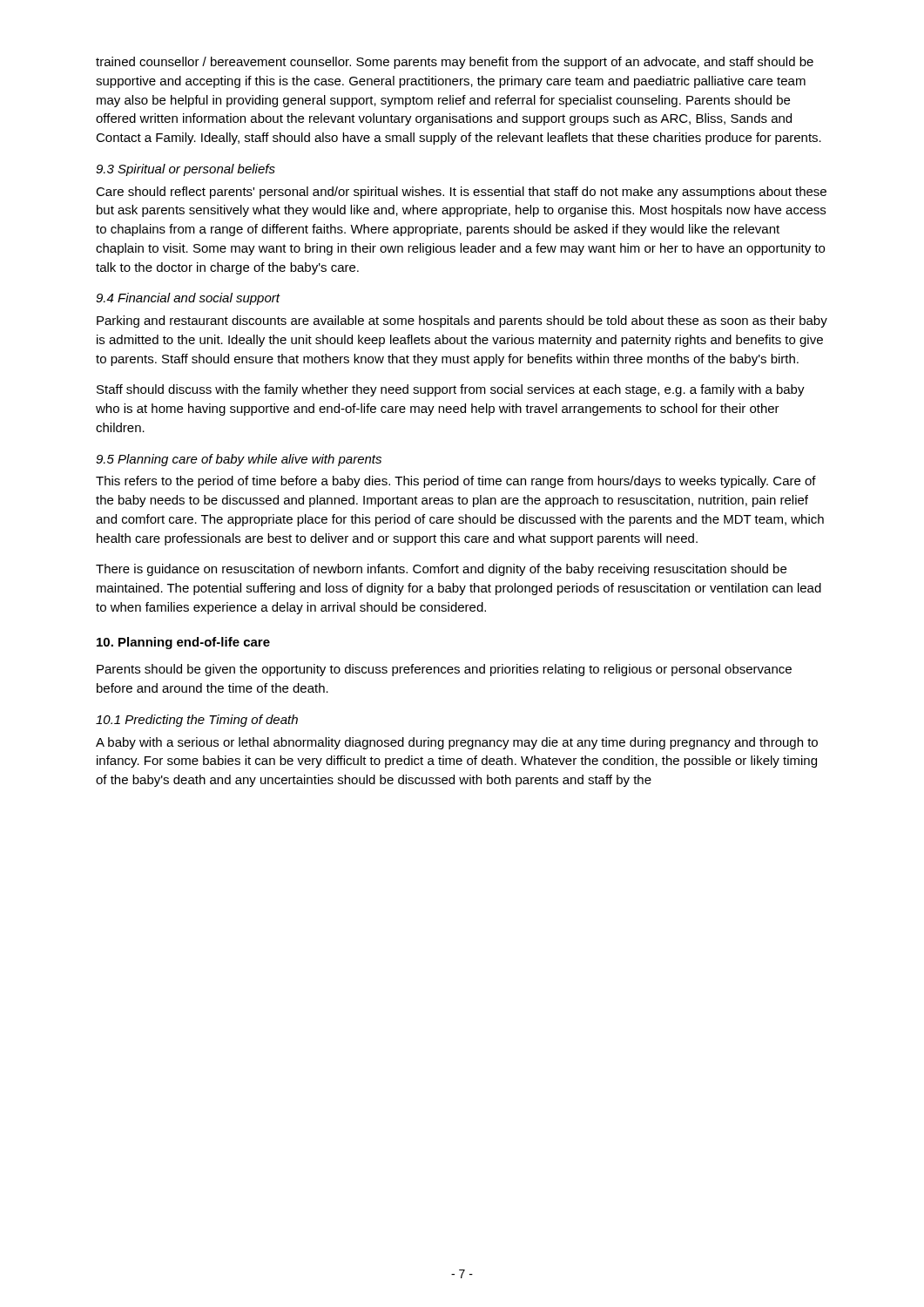924x1307 pixels.
Task: Click on the element starting "Parking and restaurant discounts are available at some"
Action: (462, 339)
